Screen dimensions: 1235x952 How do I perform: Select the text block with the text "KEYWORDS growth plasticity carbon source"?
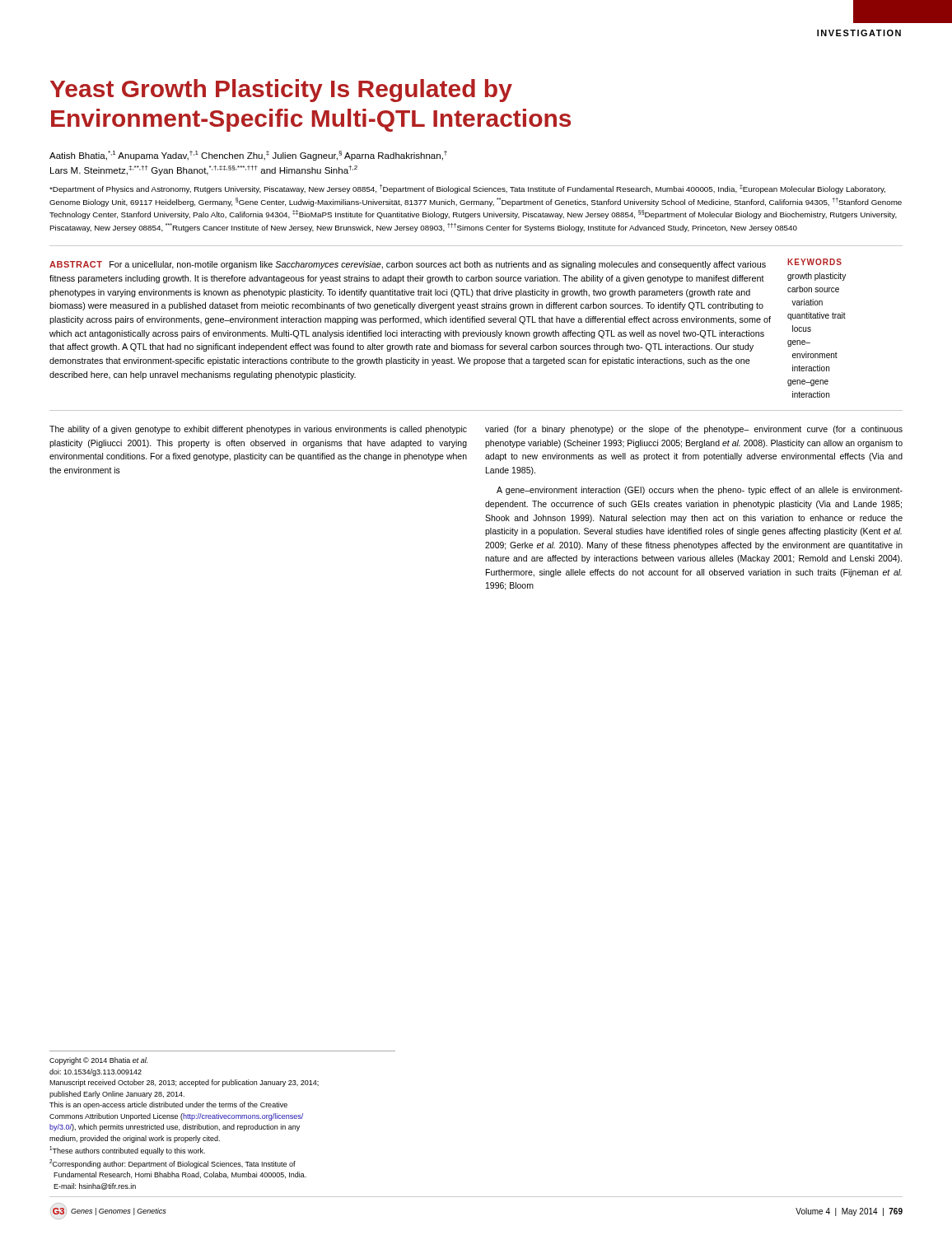(814, 262)
